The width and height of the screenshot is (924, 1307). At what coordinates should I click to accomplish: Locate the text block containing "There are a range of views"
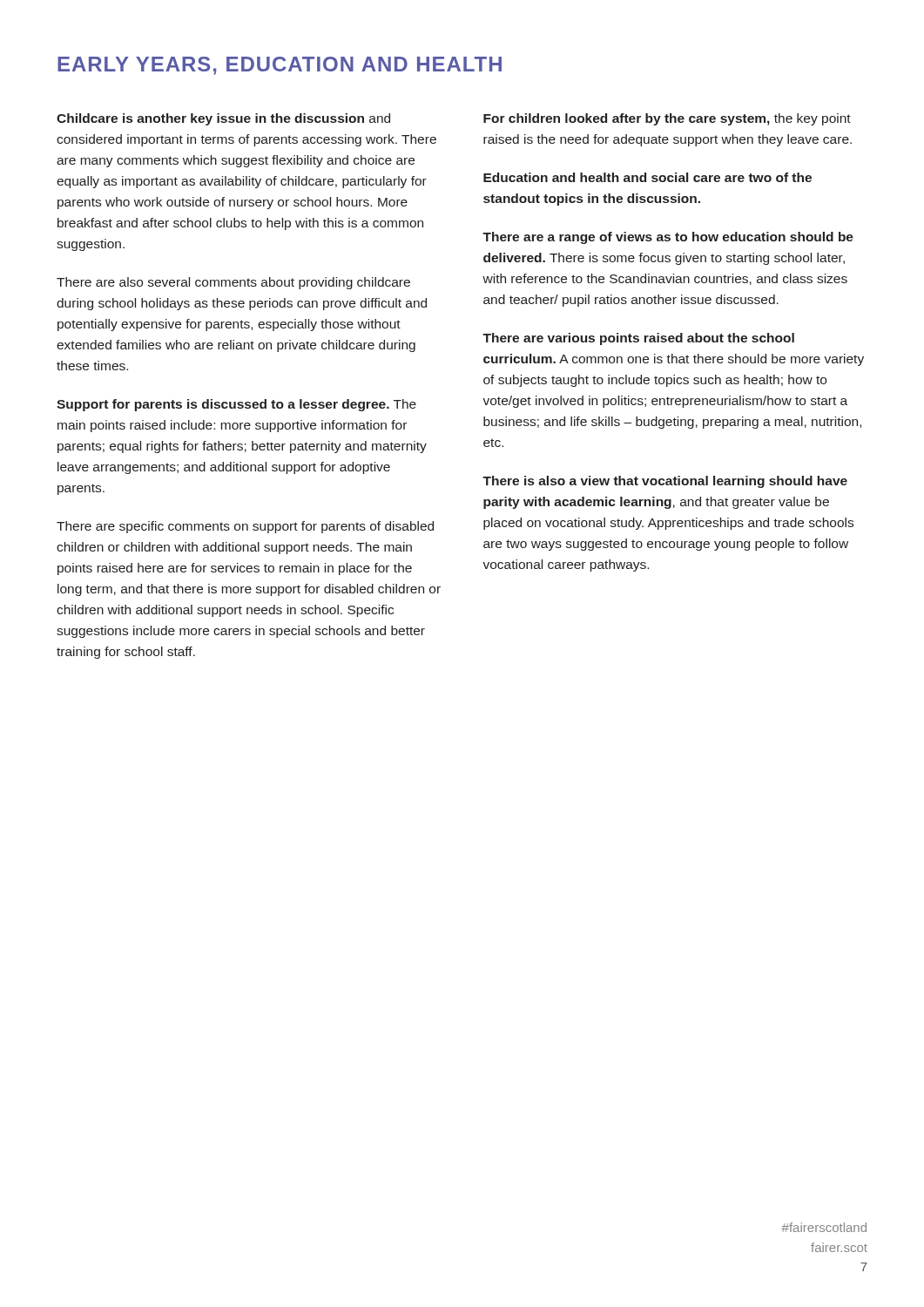point(668,268)
